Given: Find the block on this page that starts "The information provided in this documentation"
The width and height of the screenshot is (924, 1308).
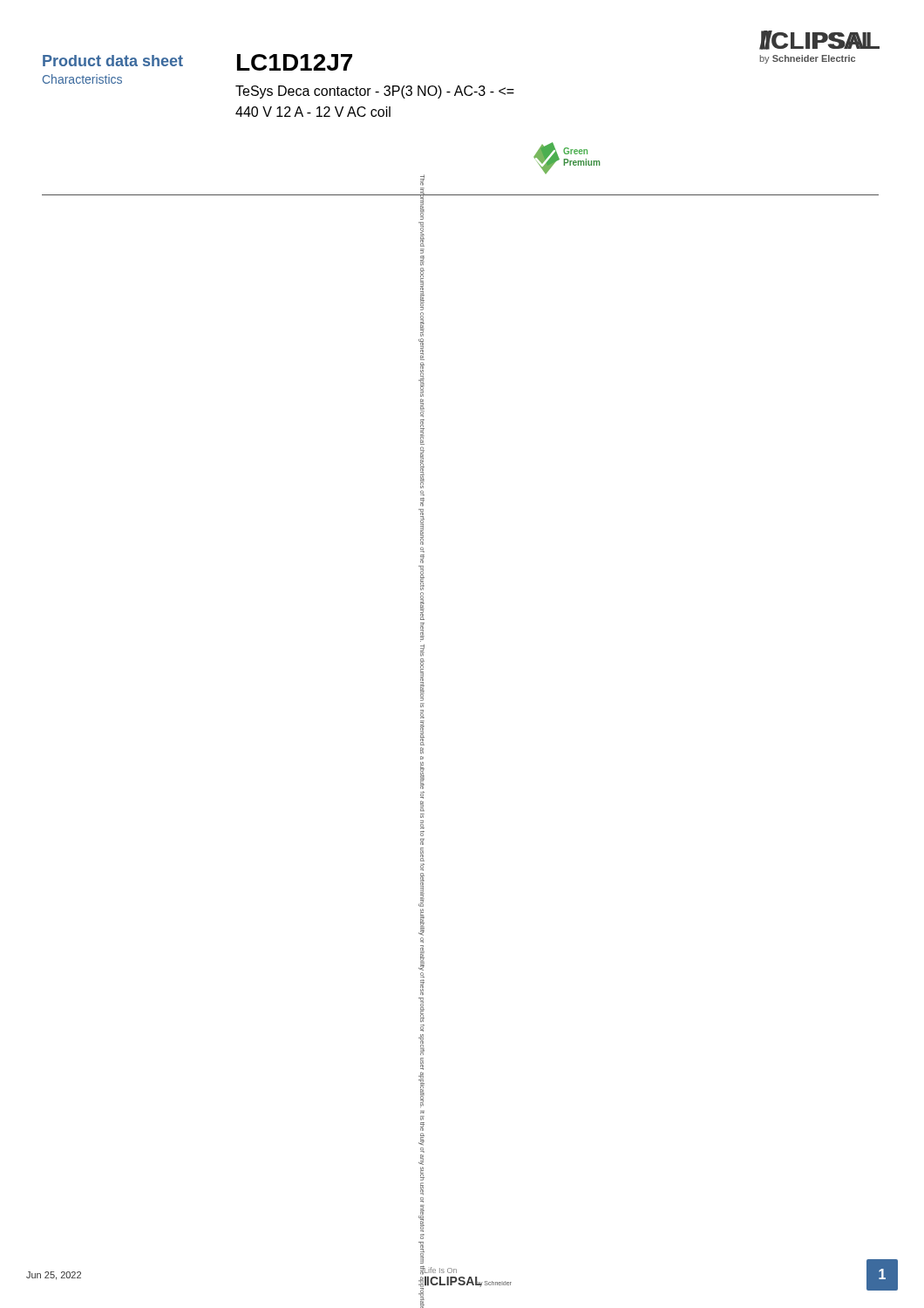Looking at the screenshot, I should 422,567.
